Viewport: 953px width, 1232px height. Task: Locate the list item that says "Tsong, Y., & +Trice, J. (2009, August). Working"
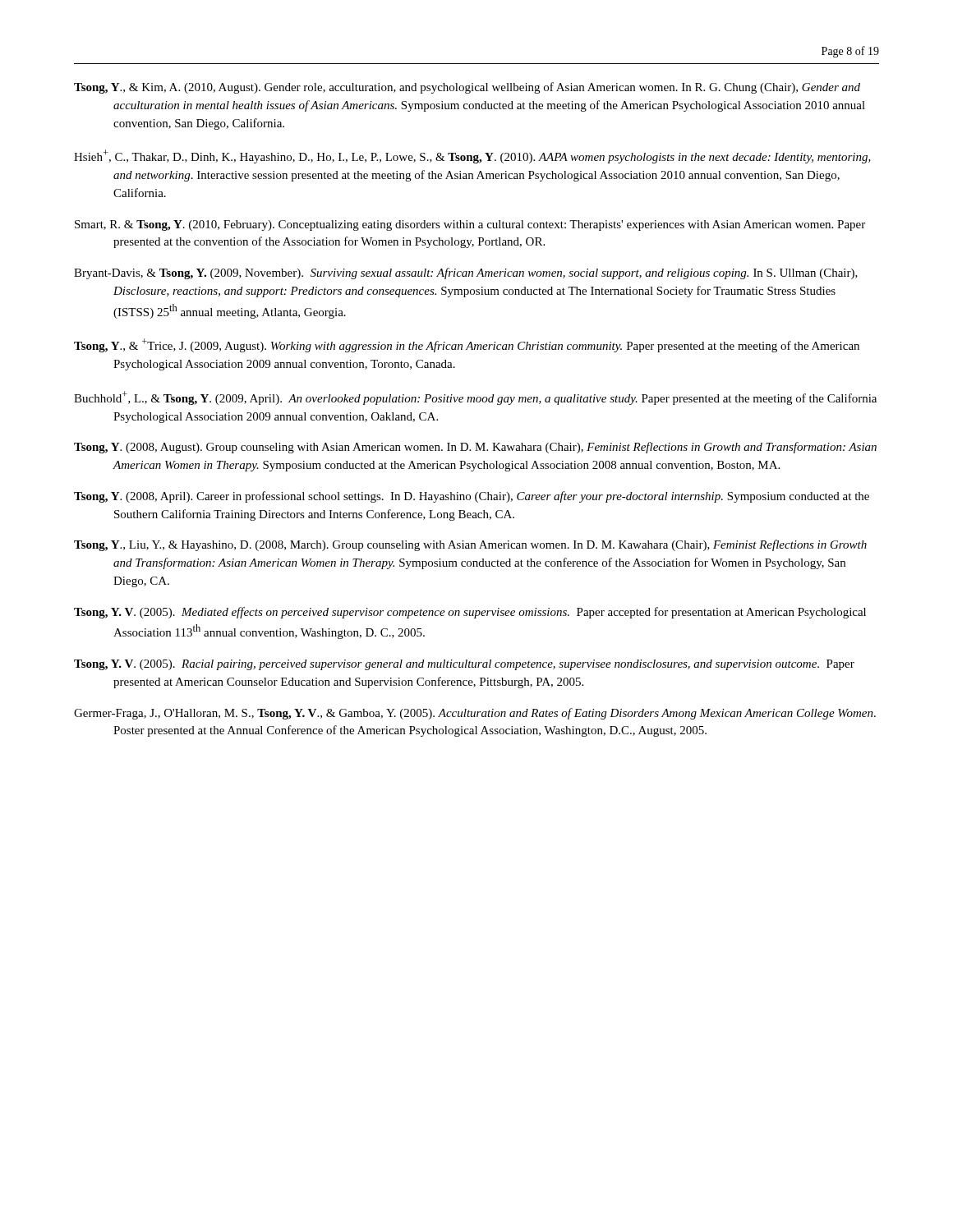[x=467, y=353]
